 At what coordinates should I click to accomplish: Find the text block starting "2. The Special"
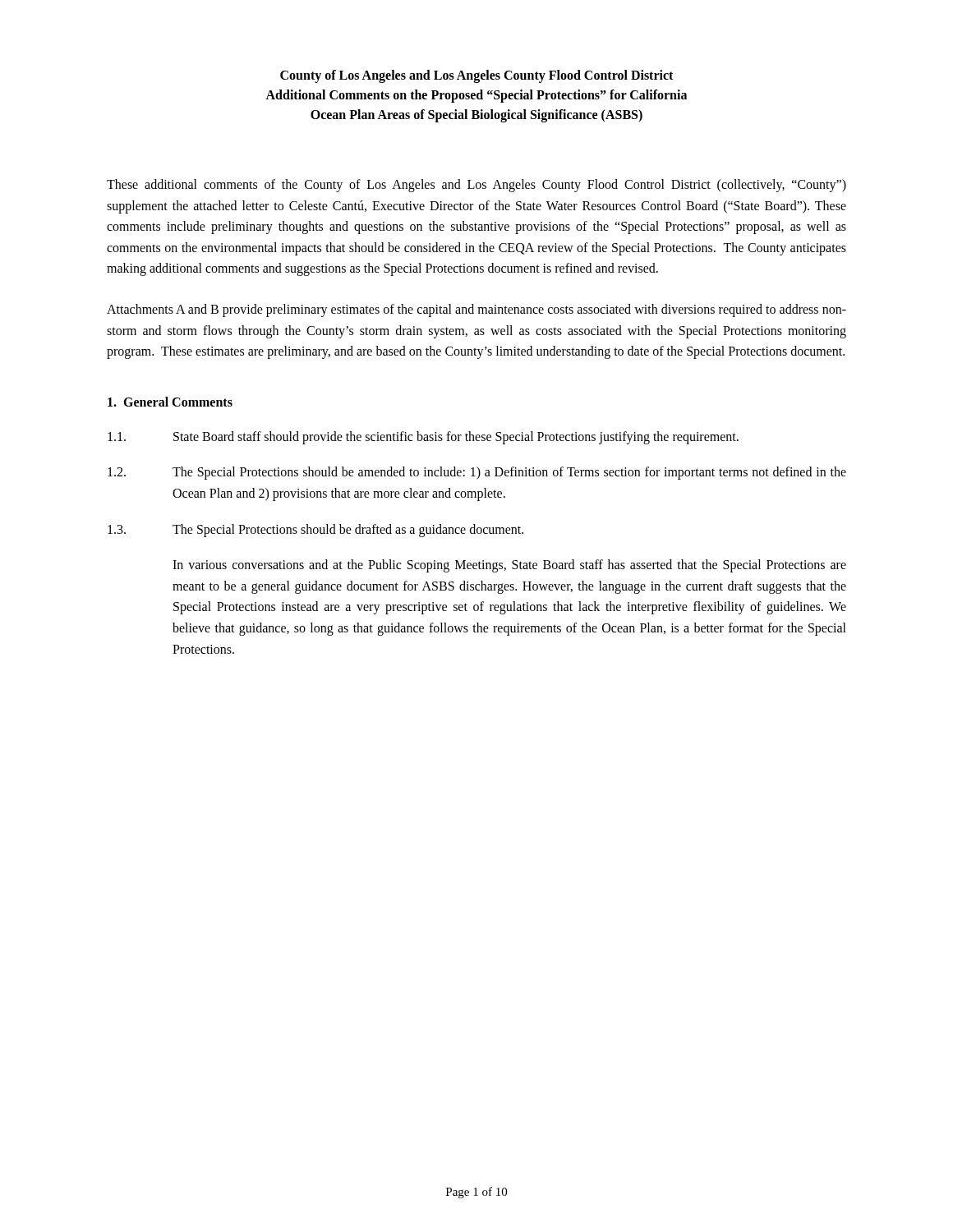[x=476, y=483]
